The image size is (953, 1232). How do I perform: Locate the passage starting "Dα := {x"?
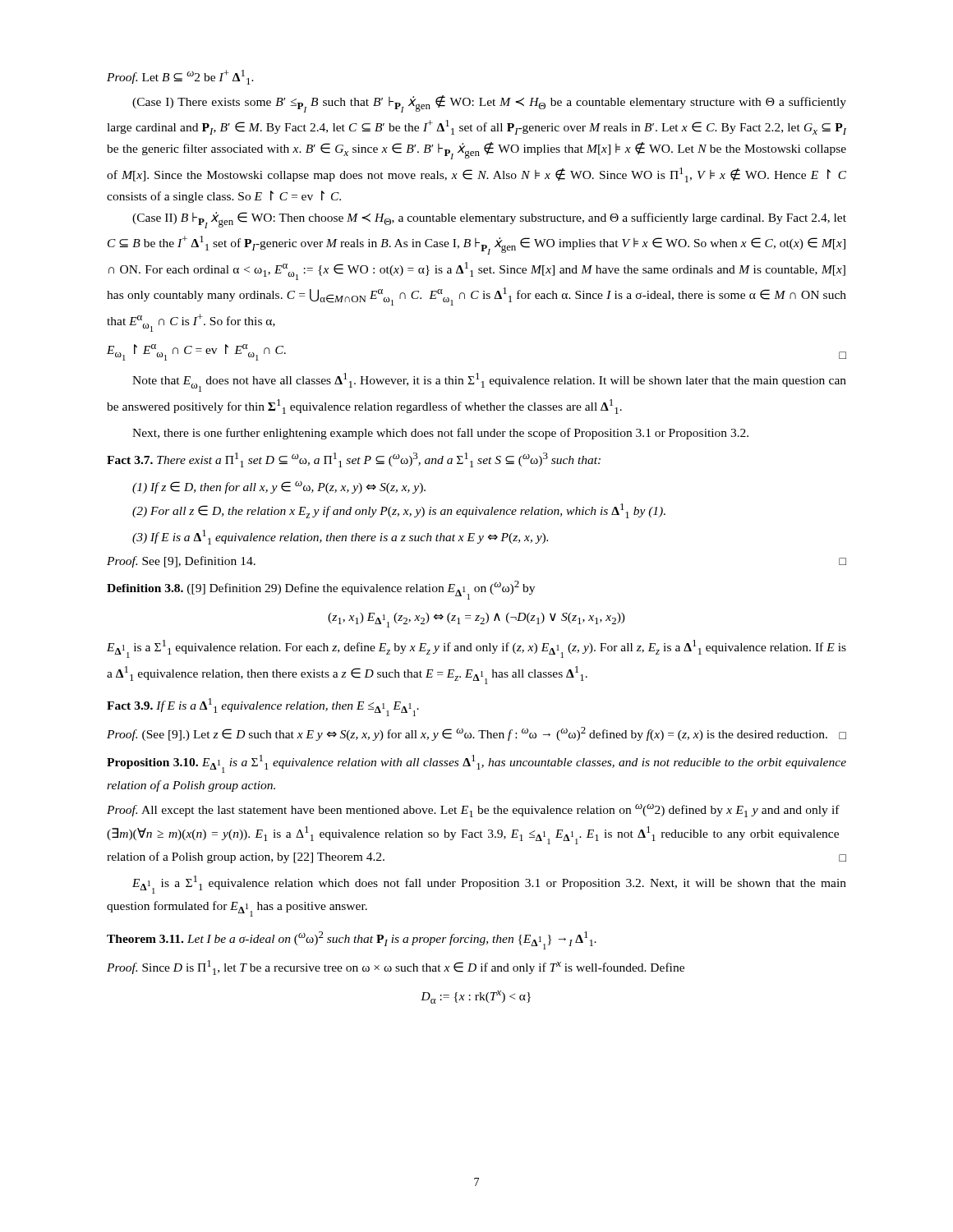[476, 996]
